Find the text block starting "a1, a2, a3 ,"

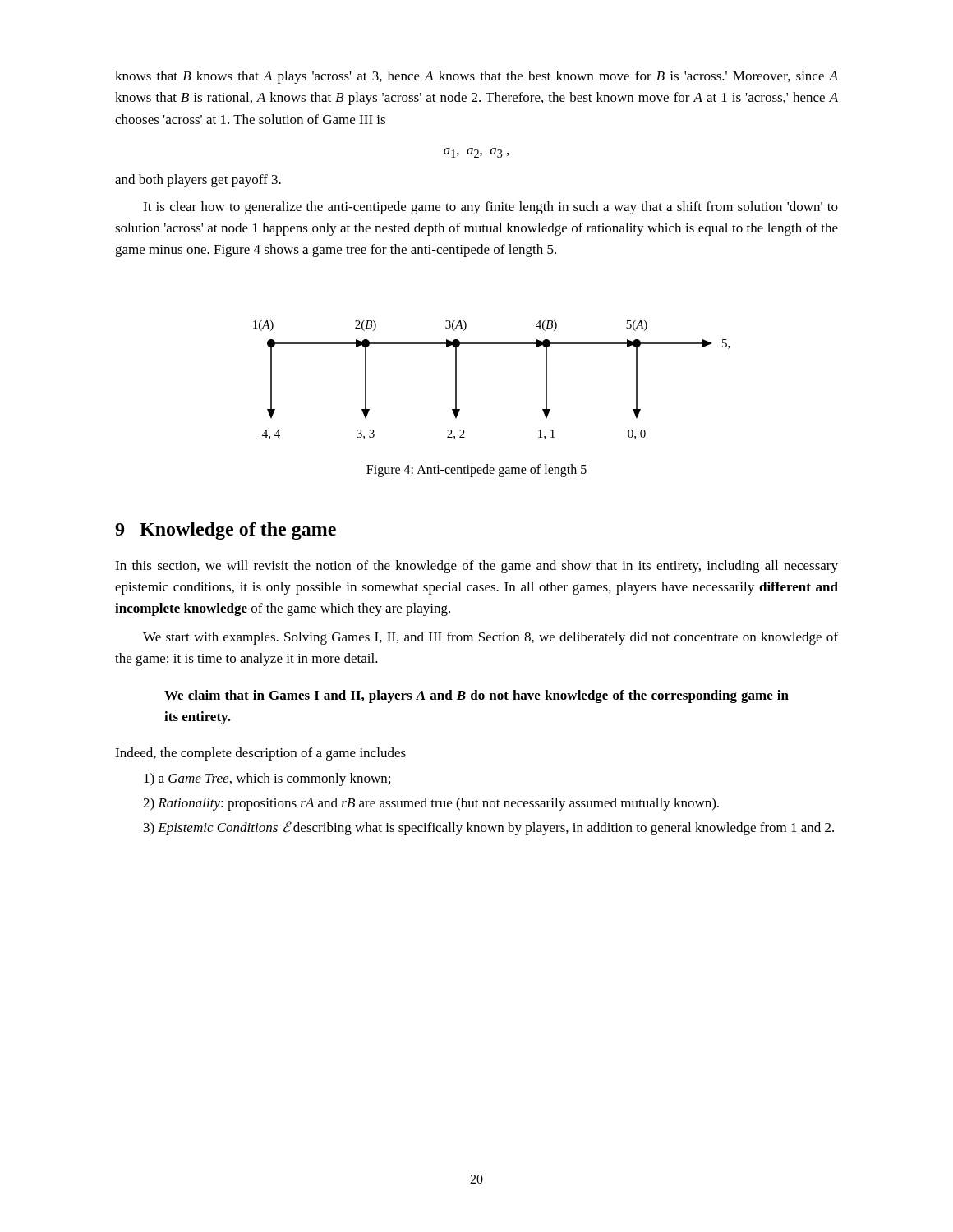pos(476,151)
